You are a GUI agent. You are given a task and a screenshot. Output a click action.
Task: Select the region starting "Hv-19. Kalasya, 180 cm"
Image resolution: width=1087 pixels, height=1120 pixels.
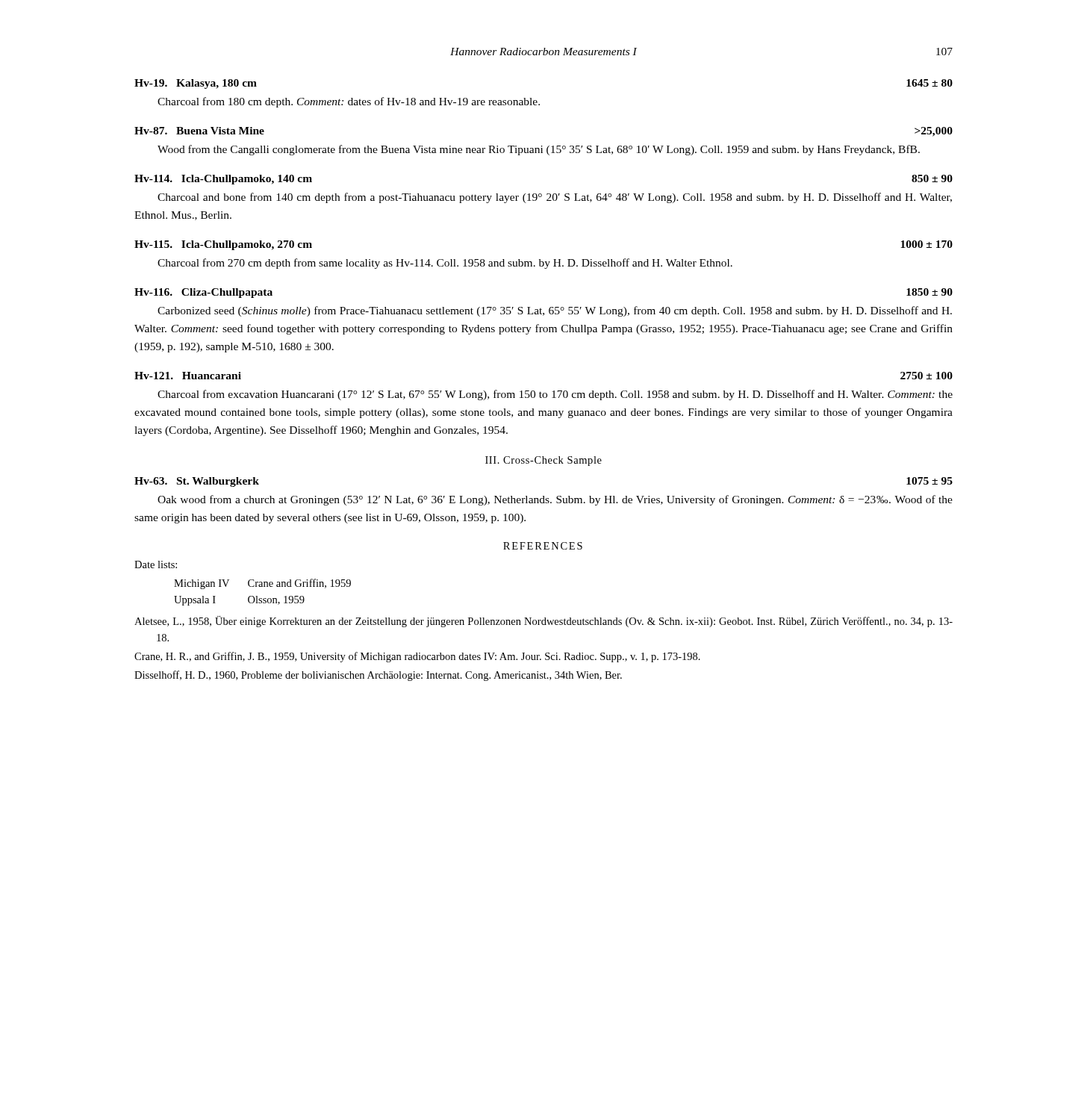(197, 84)
